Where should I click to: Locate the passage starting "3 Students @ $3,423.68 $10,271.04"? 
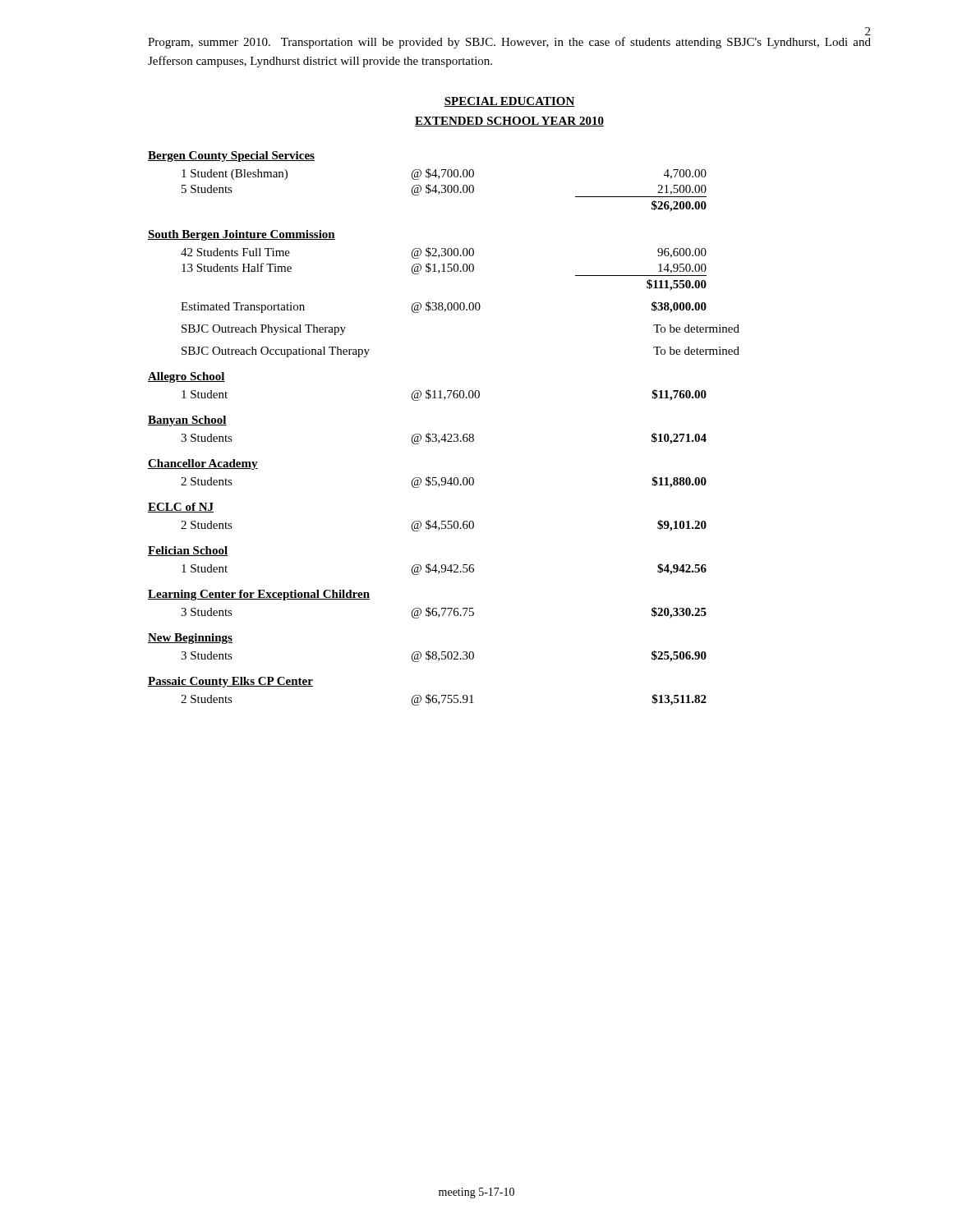coord(444,439)
